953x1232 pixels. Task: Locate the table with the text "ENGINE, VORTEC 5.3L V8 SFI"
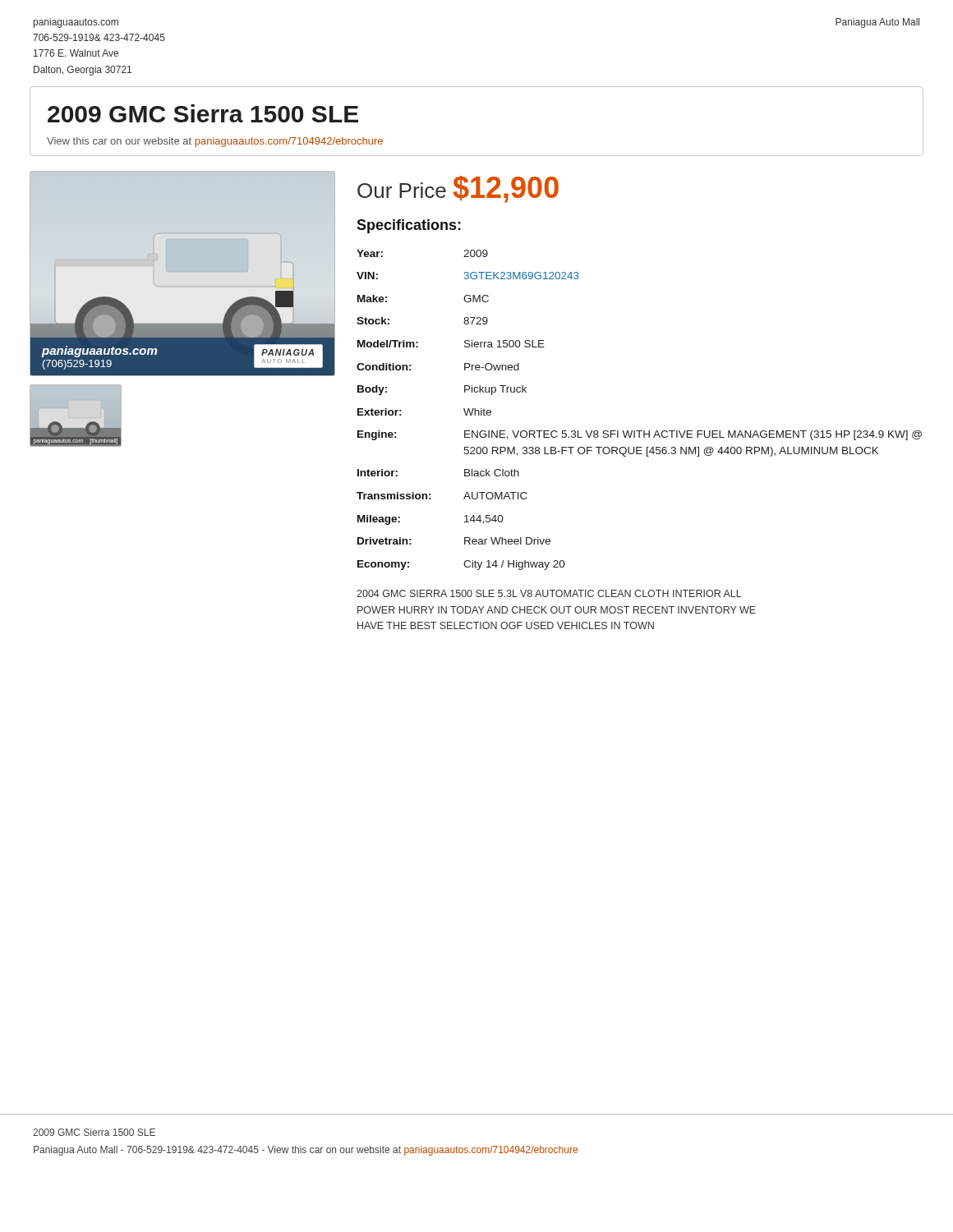[640, 409]
